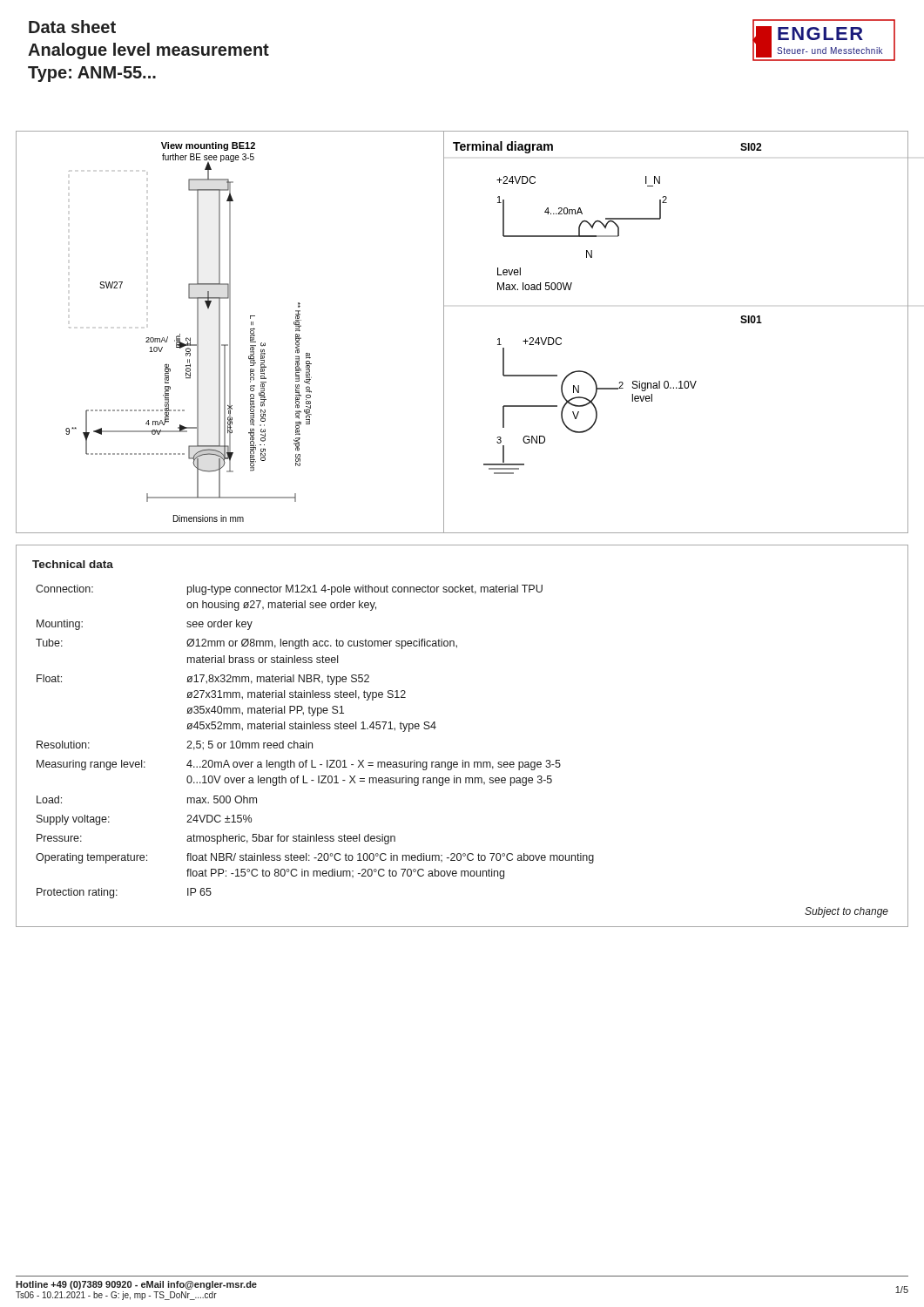Point to "Subject to change"
Screen dimensions: 1307x924
846,912
